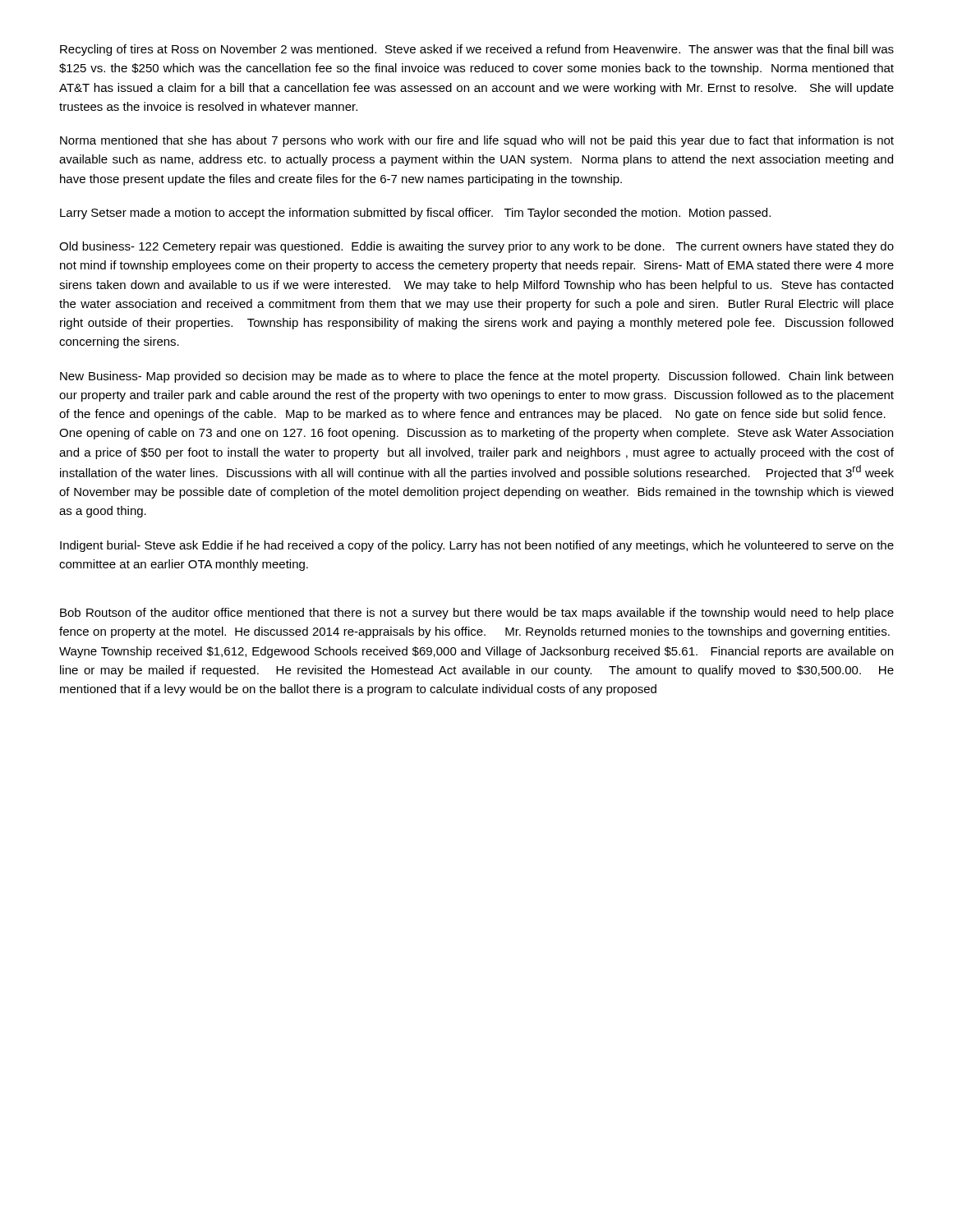Point to the block beginning "Larry Setser made a motion to accept the"
The width and height of the screenshot is (953, 1232).
(415, 212)
